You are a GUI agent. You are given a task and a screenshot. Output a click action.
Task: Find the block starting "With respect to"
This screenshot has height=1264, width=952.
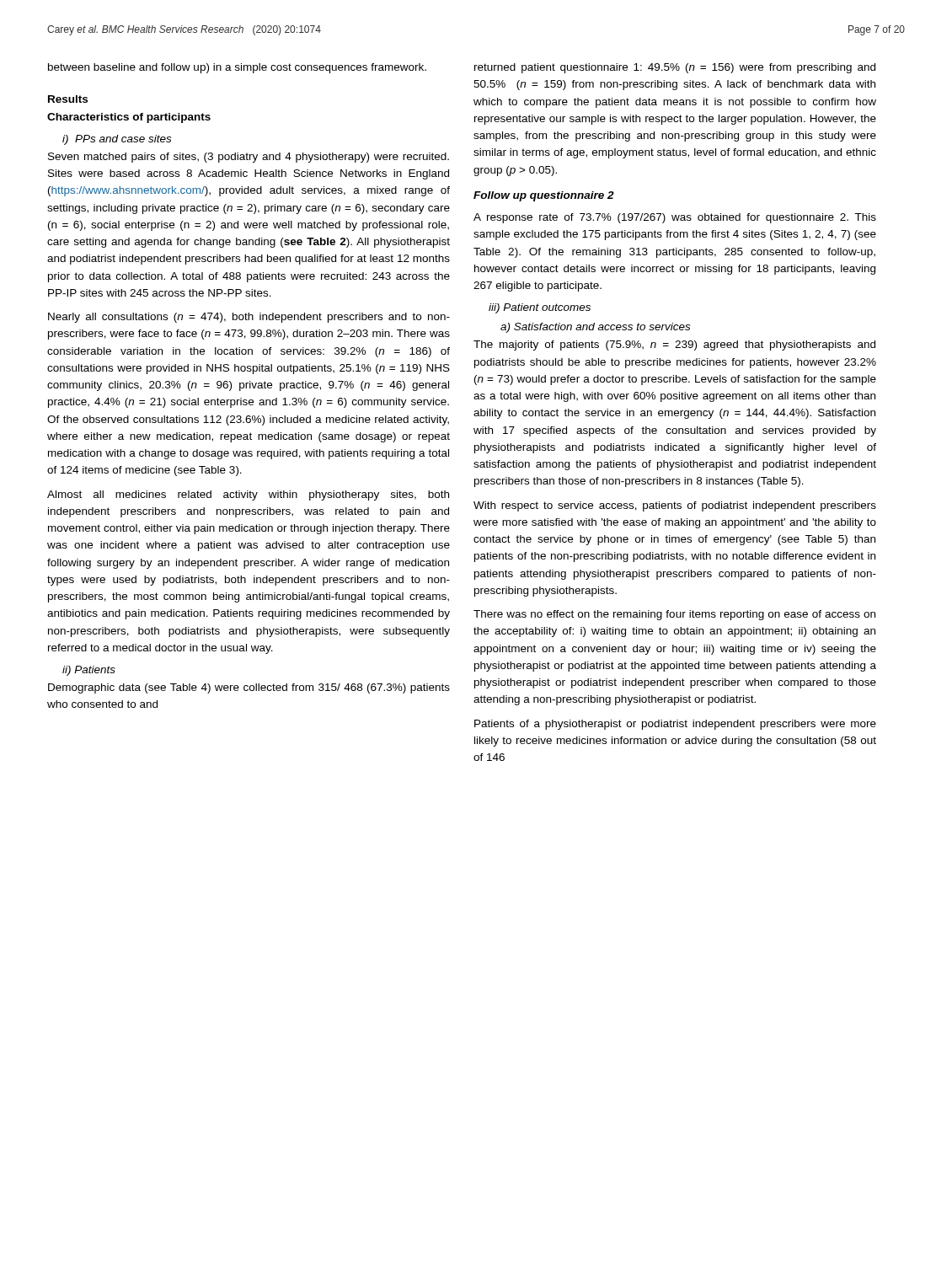675,548
